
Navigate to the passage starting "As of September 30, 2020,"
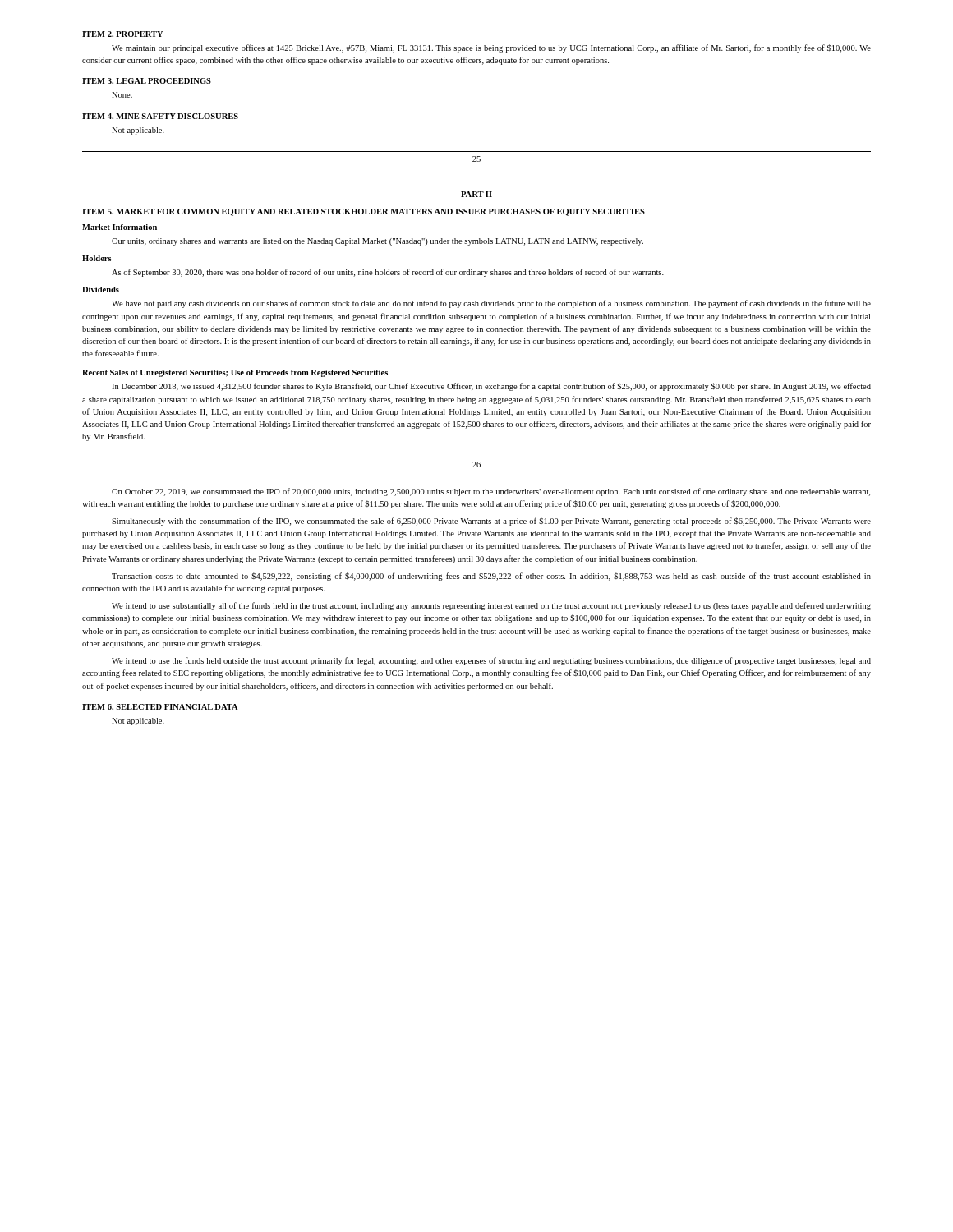pyautogui.click(x=388, y=272)
